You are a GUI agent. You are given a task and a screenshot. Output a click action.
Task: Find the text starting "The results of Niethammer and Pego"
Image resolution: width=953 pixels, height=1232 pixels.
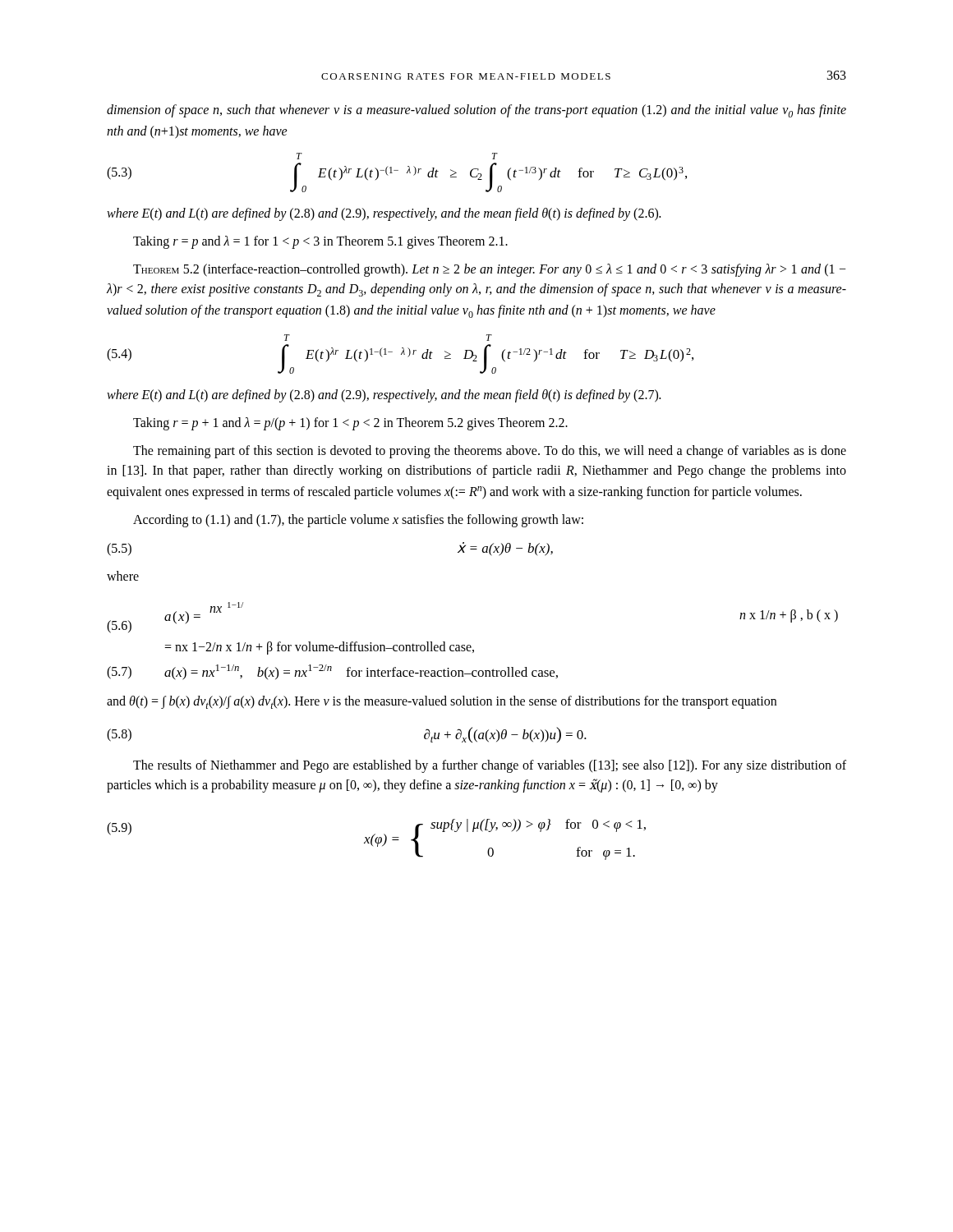[x=476, y=776]
